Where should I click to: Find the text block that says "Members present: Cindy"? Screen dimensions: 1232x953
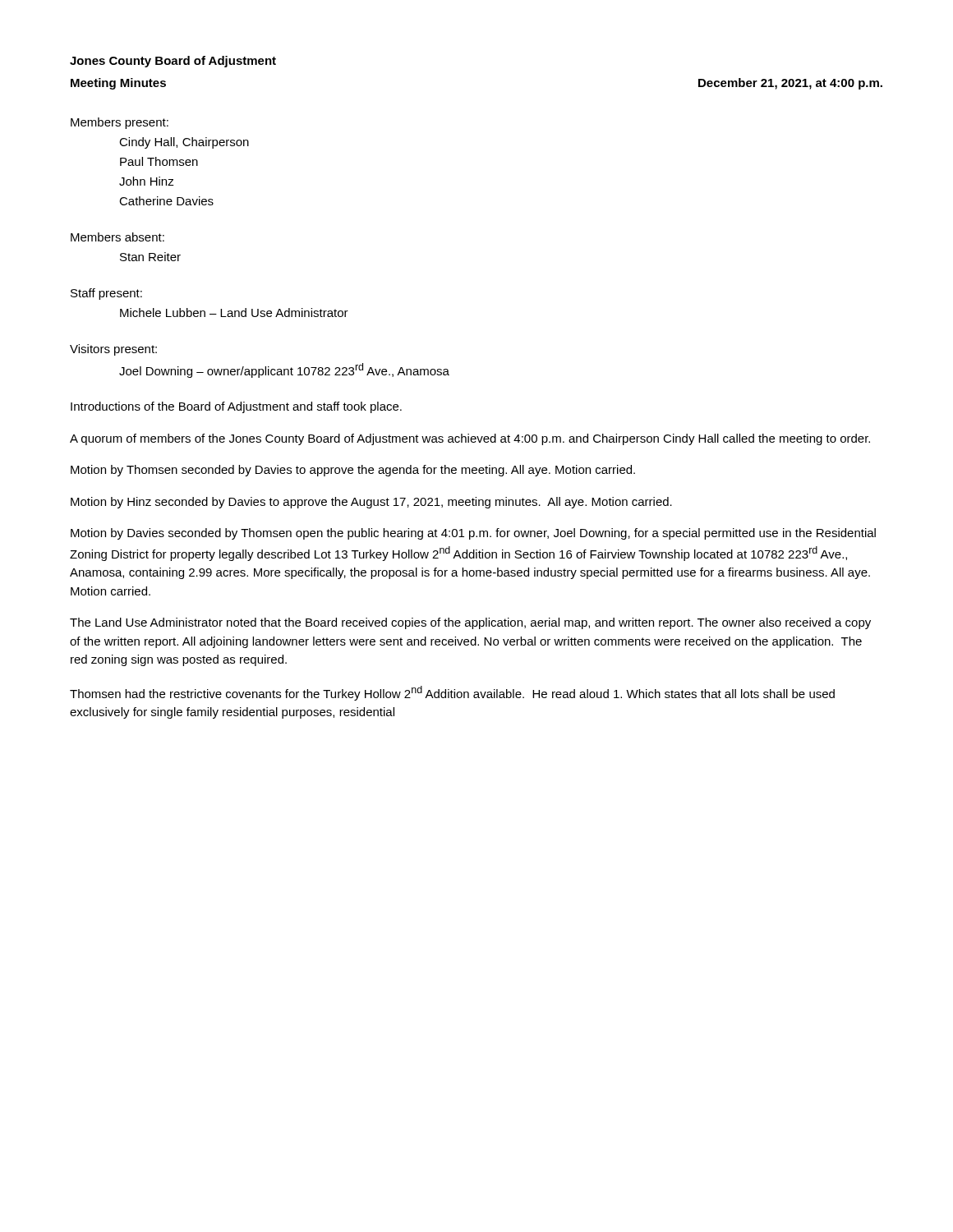click(x=120, y=123)
